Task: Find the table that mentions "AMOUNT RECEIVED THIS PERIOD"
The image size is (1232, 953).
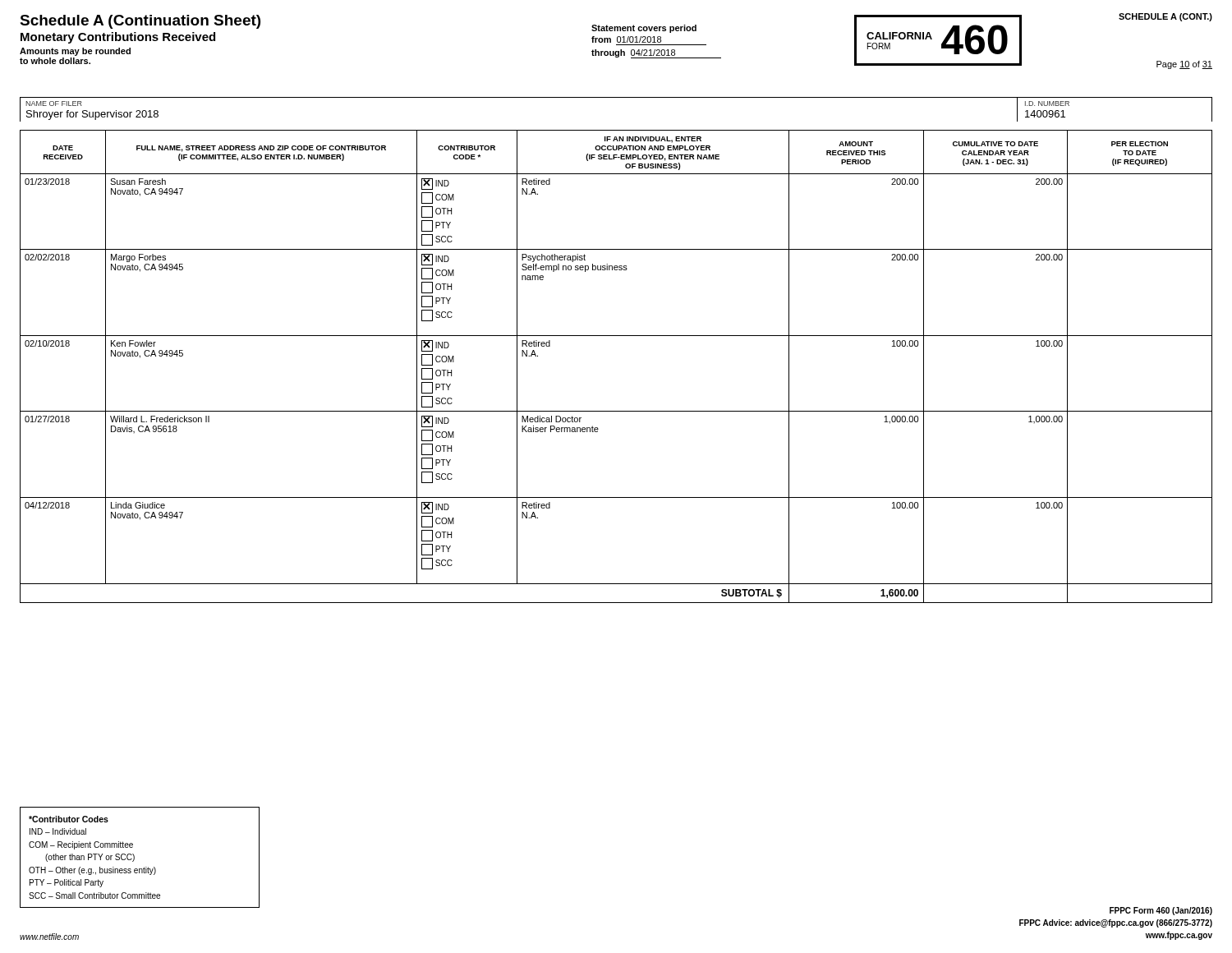Action: (616, 366)
